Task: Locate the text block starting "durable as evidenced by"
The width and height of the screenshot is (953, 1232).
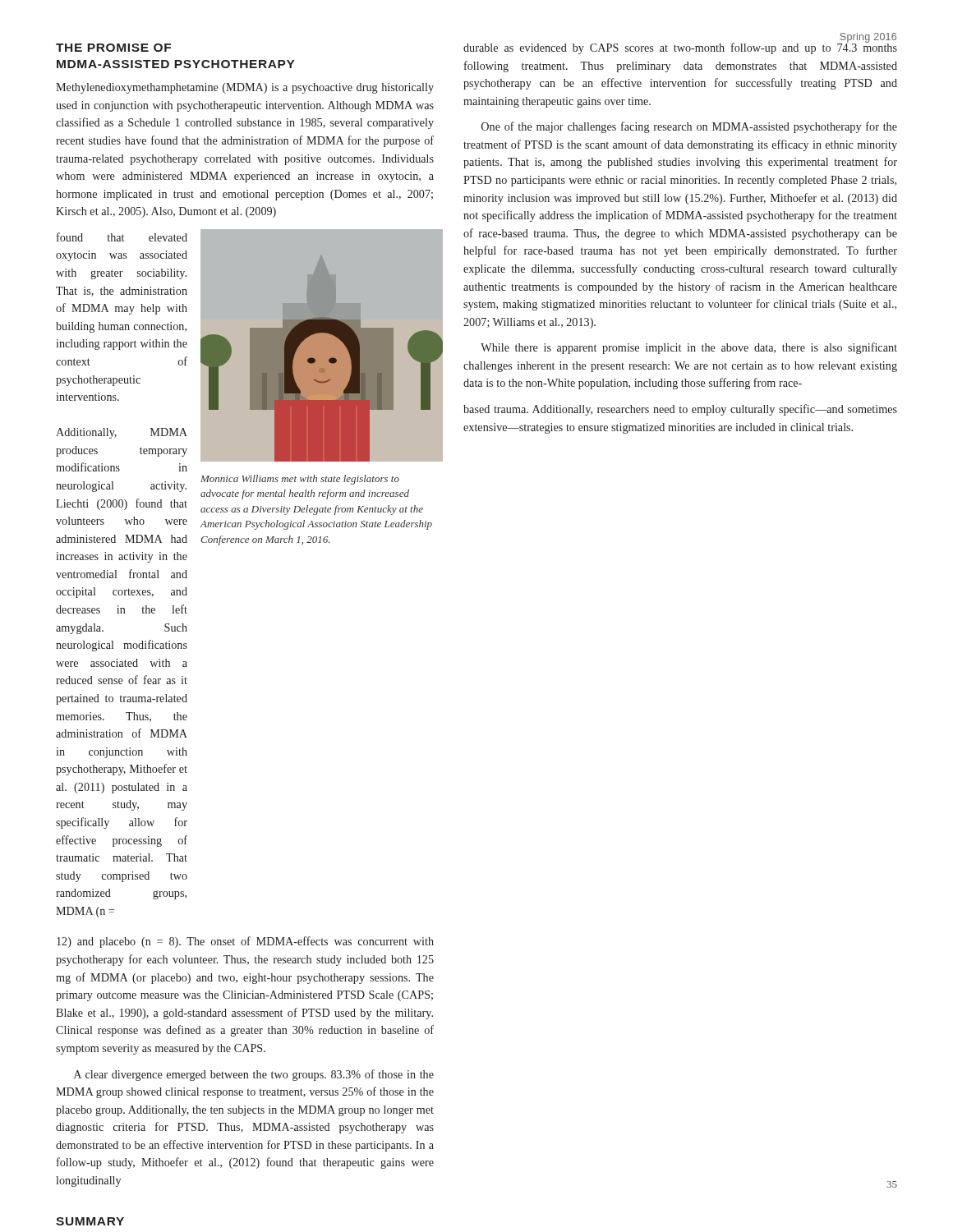Action: coord(680,74)
